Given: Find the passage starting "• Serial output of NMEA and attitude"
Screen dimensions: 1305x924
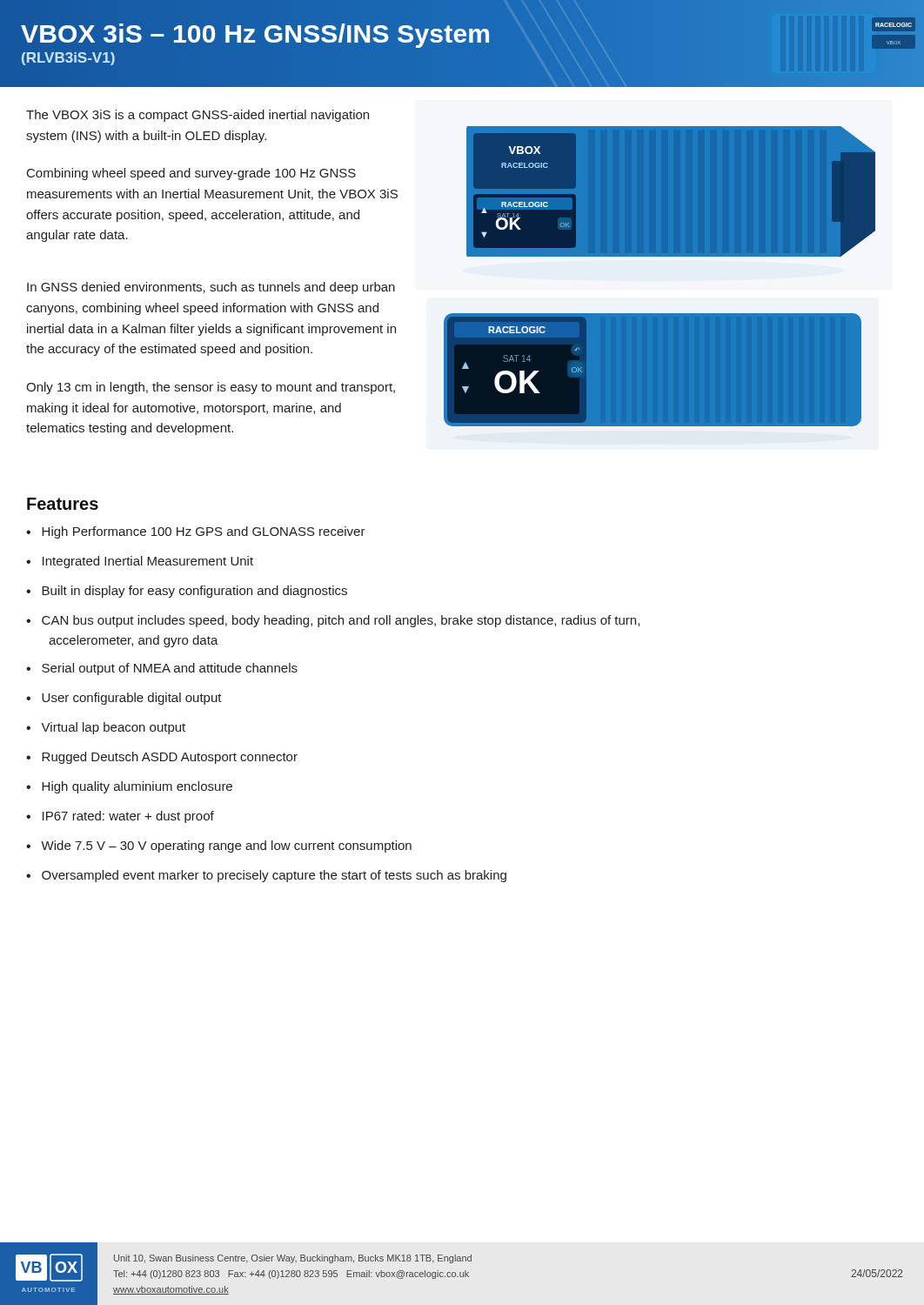Looking at the screenshot, I should click(x=162, y=669).
